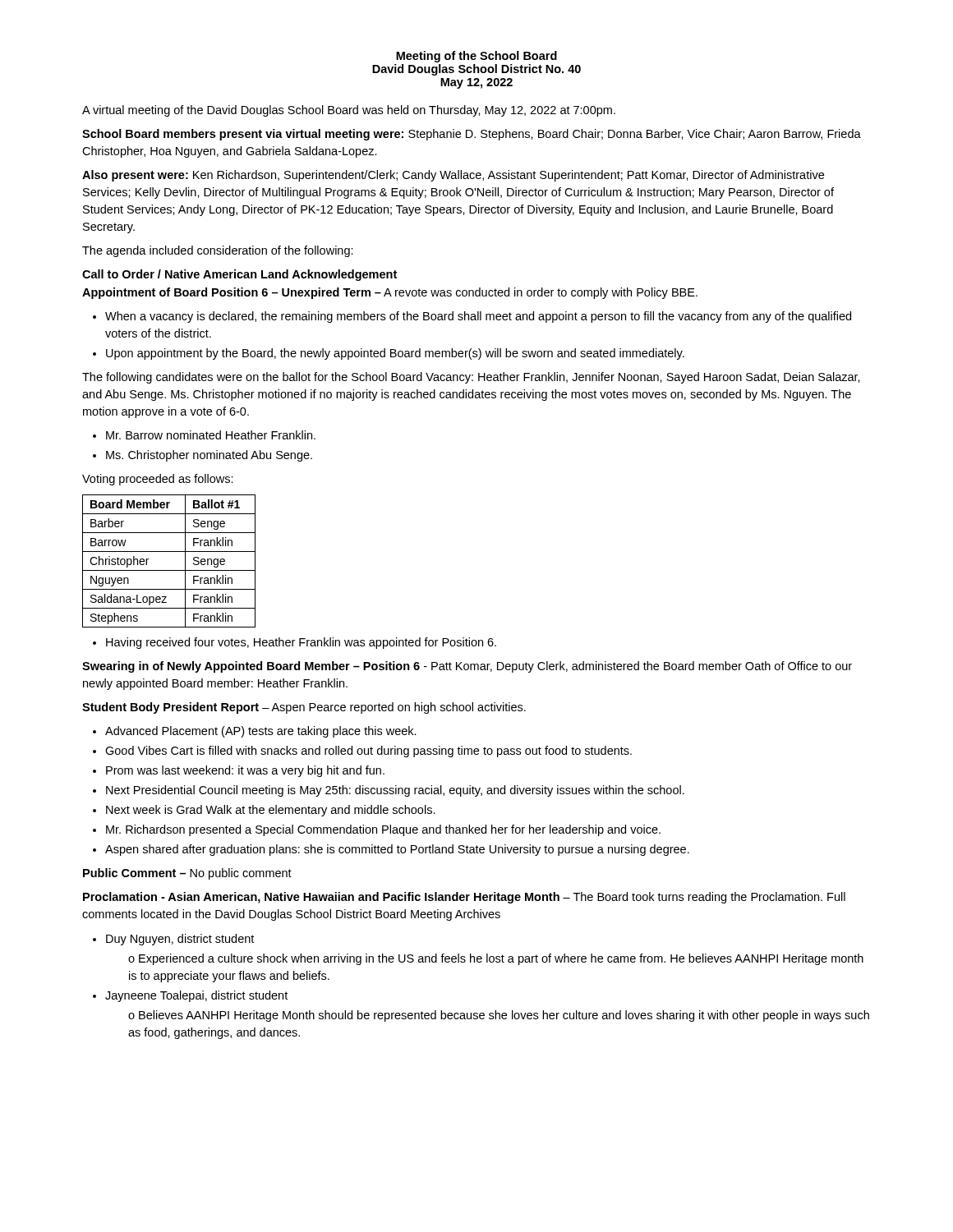Find the block on this page that starts "Jayneene Toalepai, district student Believes AANHPI Heritage Month"

[488, 1015]
